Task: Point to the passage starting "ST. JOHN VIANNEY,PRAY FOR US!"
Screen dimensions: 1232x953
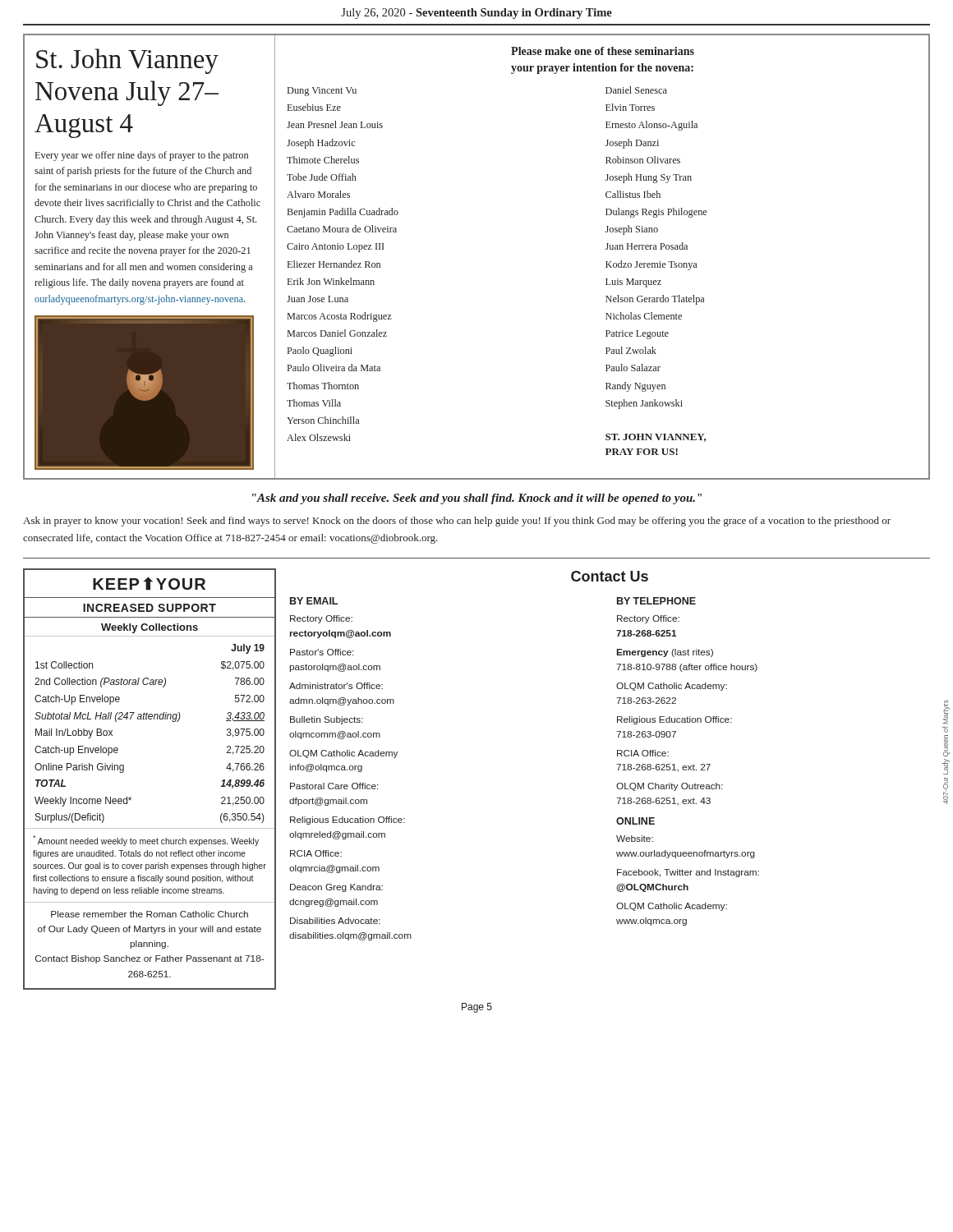Action: [x=656, y=444]
